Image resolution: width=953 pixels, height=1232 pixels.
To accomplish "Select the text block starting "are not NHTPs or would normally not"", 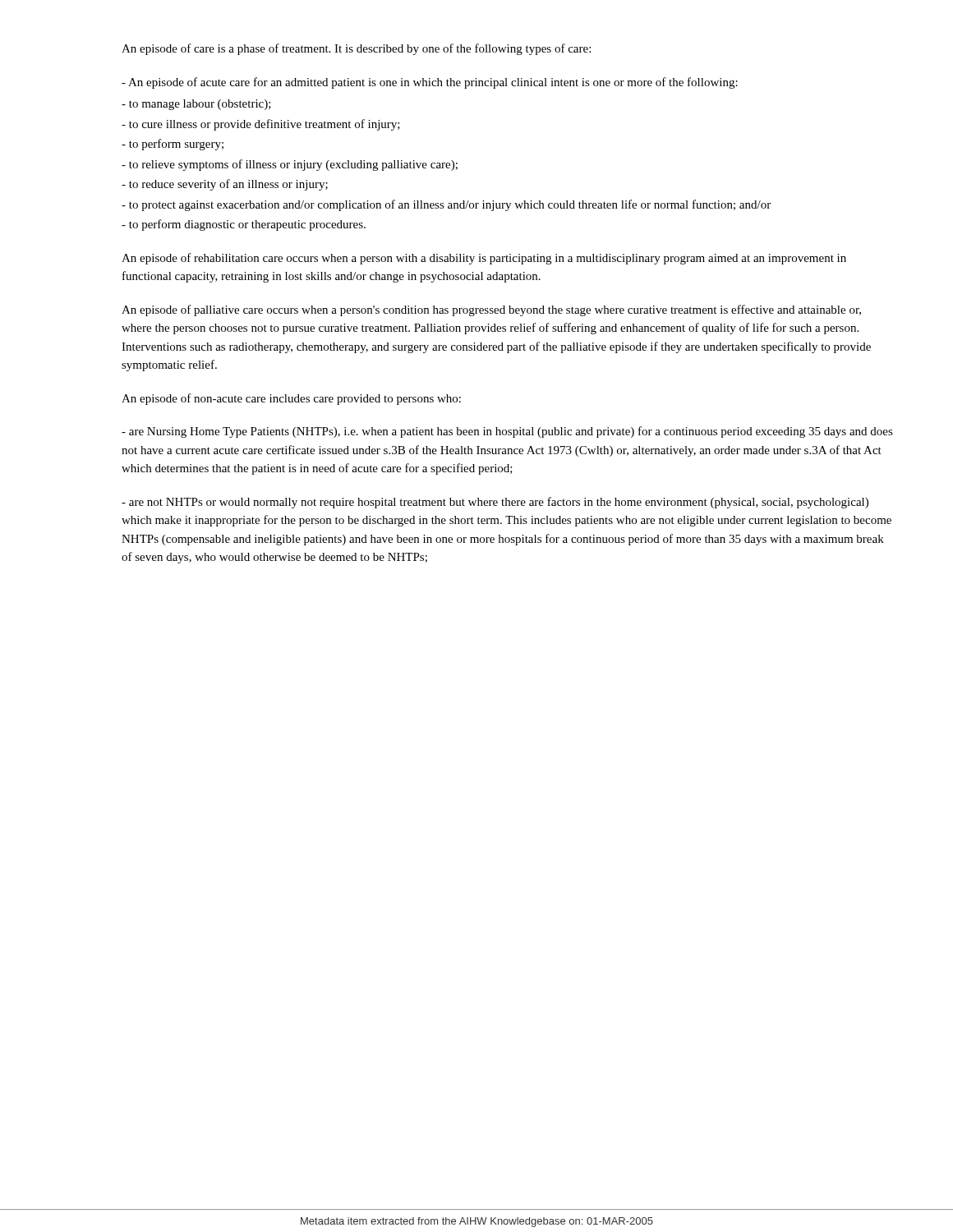I will 507,529.
